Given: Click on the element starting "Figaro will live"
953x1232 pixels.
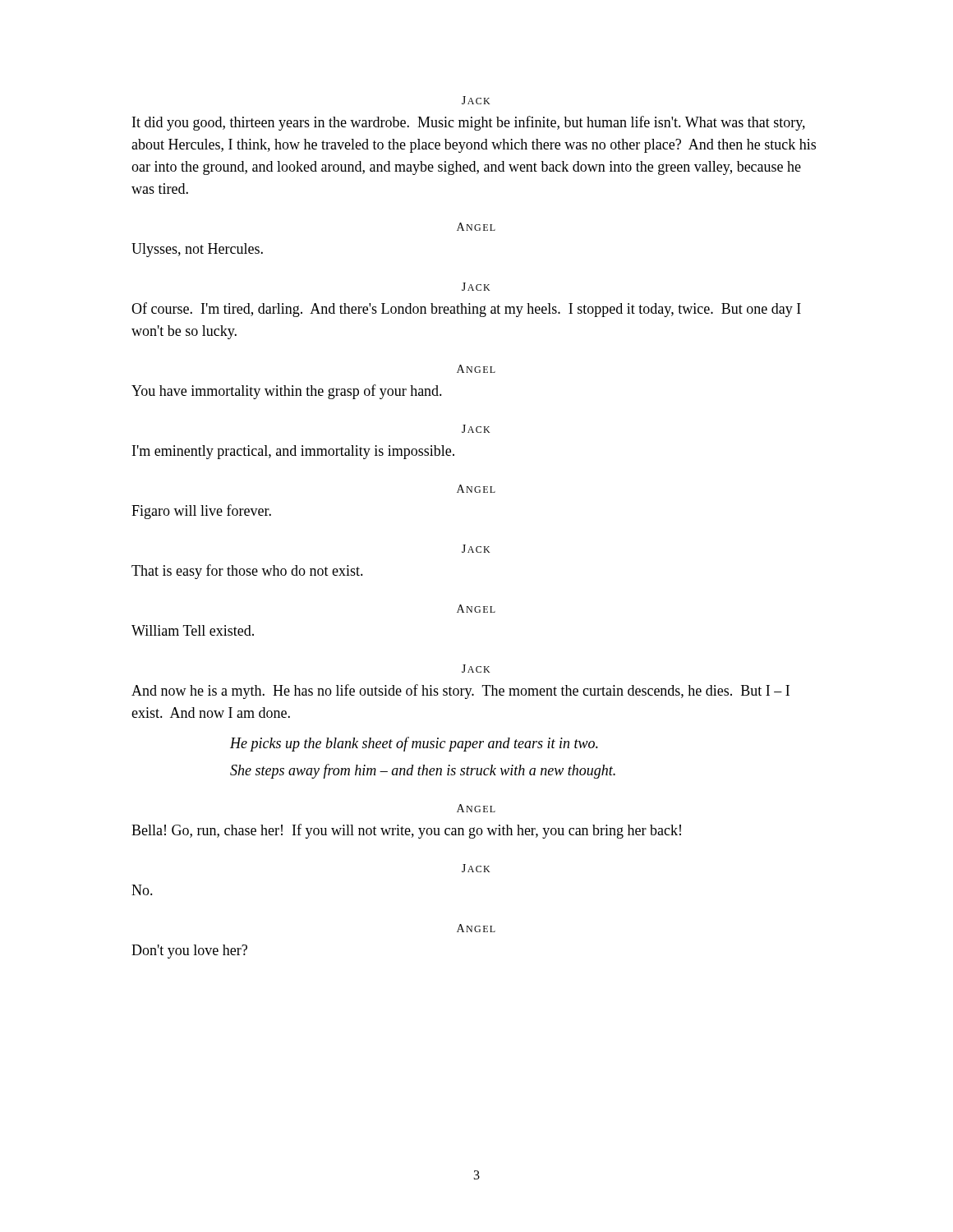Looking at the screenshot, I should pyautogui.click(x=202, y=511).
